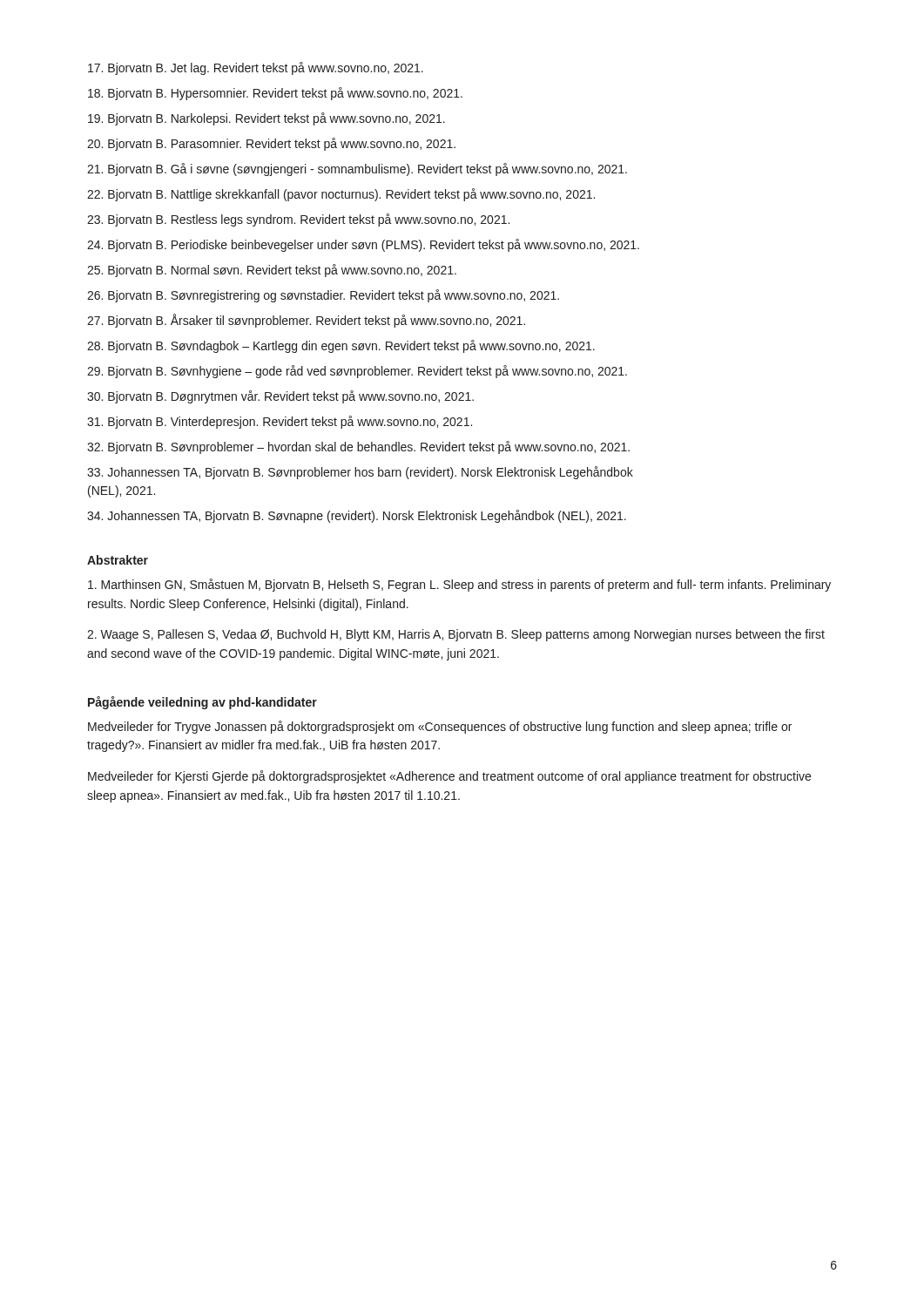The width and height of the screenshot is (924, 1307).
Task: Point to the passage starting "19. Bjorvatn B. Narkolepsi. Revidert tekst på"
Action: pyautogui.click(x=266, y=118)
